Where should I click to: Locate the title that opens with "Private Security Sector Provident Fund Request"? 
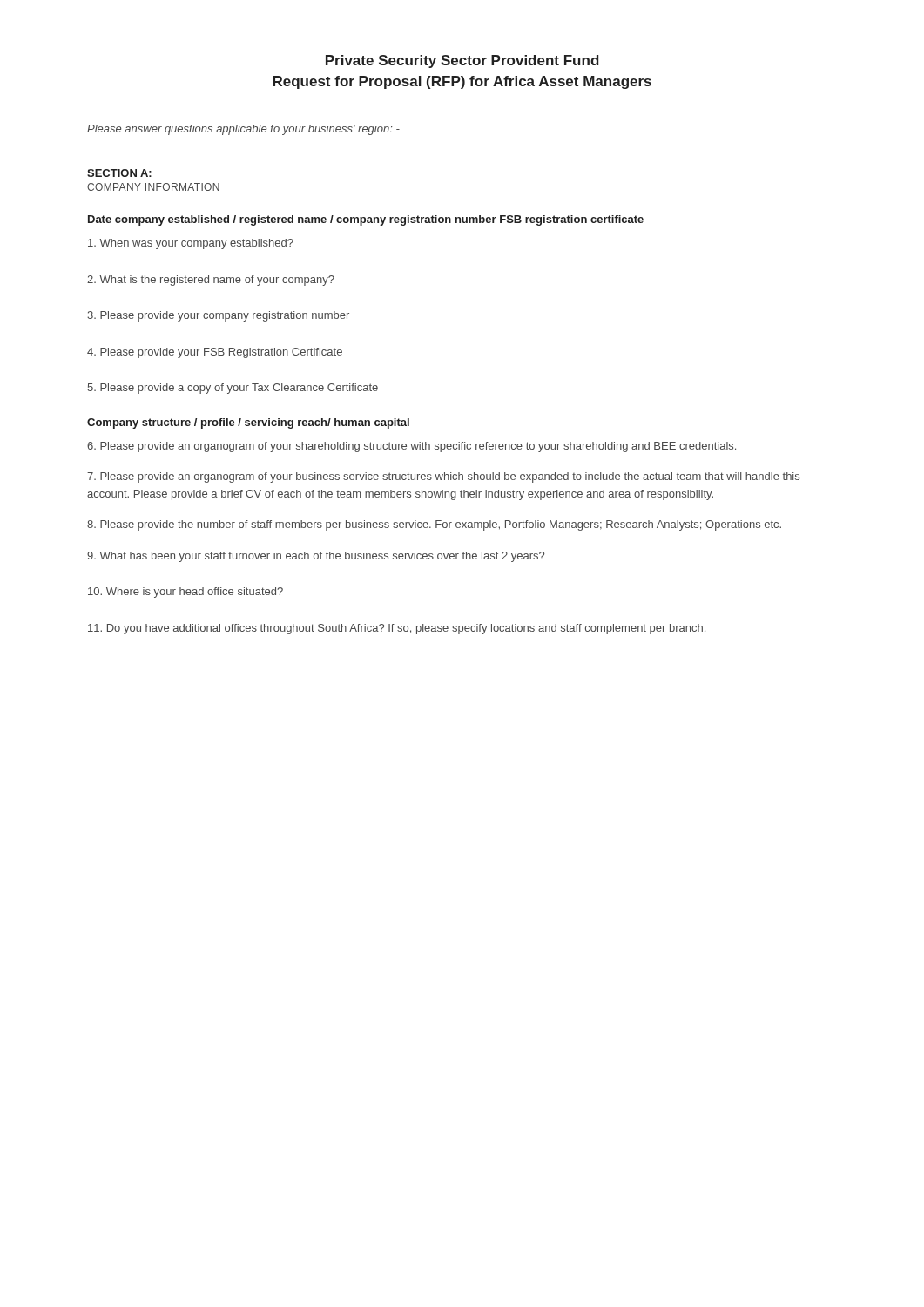click(462, 71)
